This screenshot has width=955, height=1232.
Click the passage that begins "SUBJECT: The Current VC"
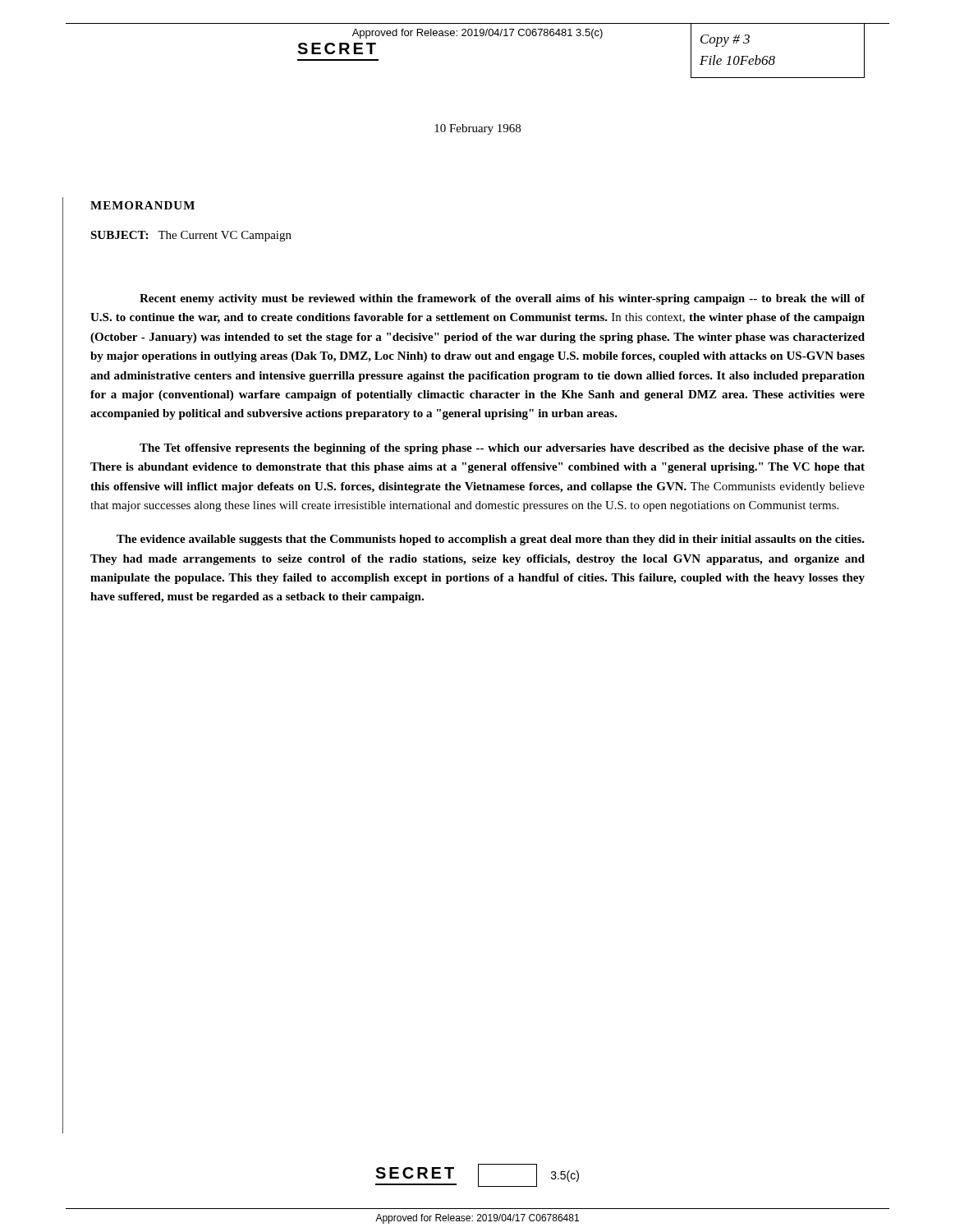pos(191,235)
